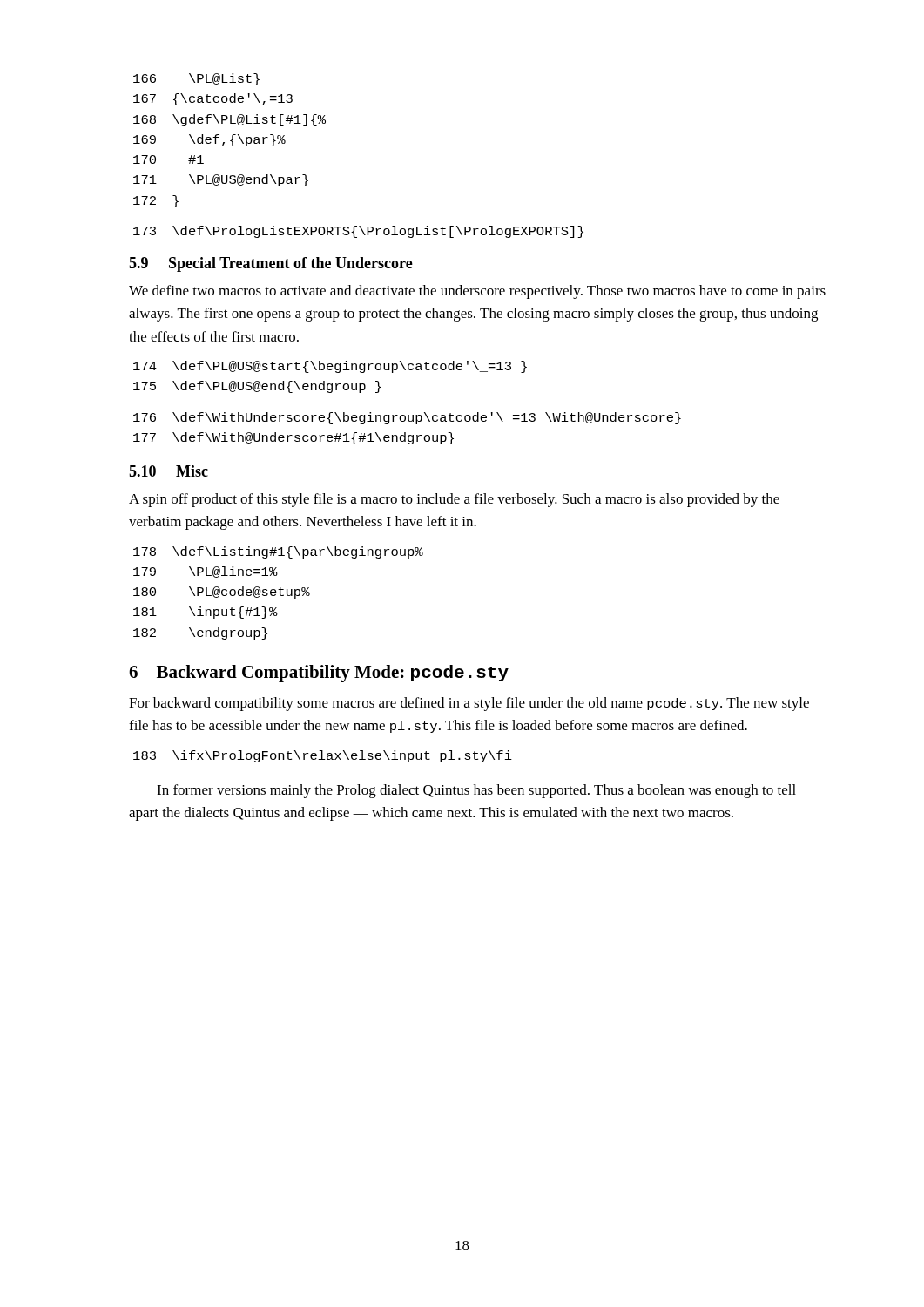This screenshot has height=1307, width=924.
Task: Select the section header that says "5.9 Special Treatment of the Underscore"
Action: tap(271, 263)
